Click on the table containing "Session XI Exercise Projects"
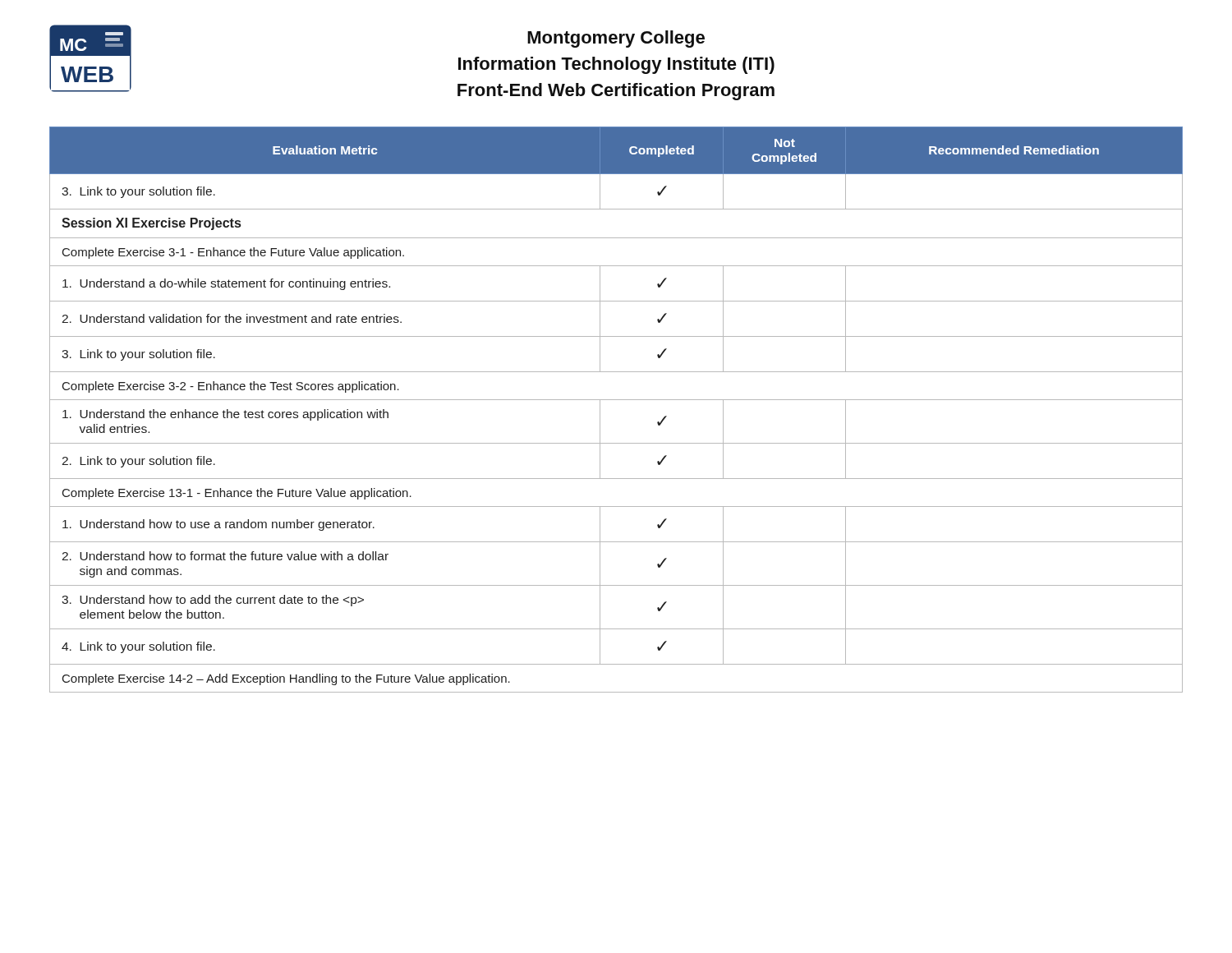This screenshot has width=1232, height=953. click(x=616, y=409)
